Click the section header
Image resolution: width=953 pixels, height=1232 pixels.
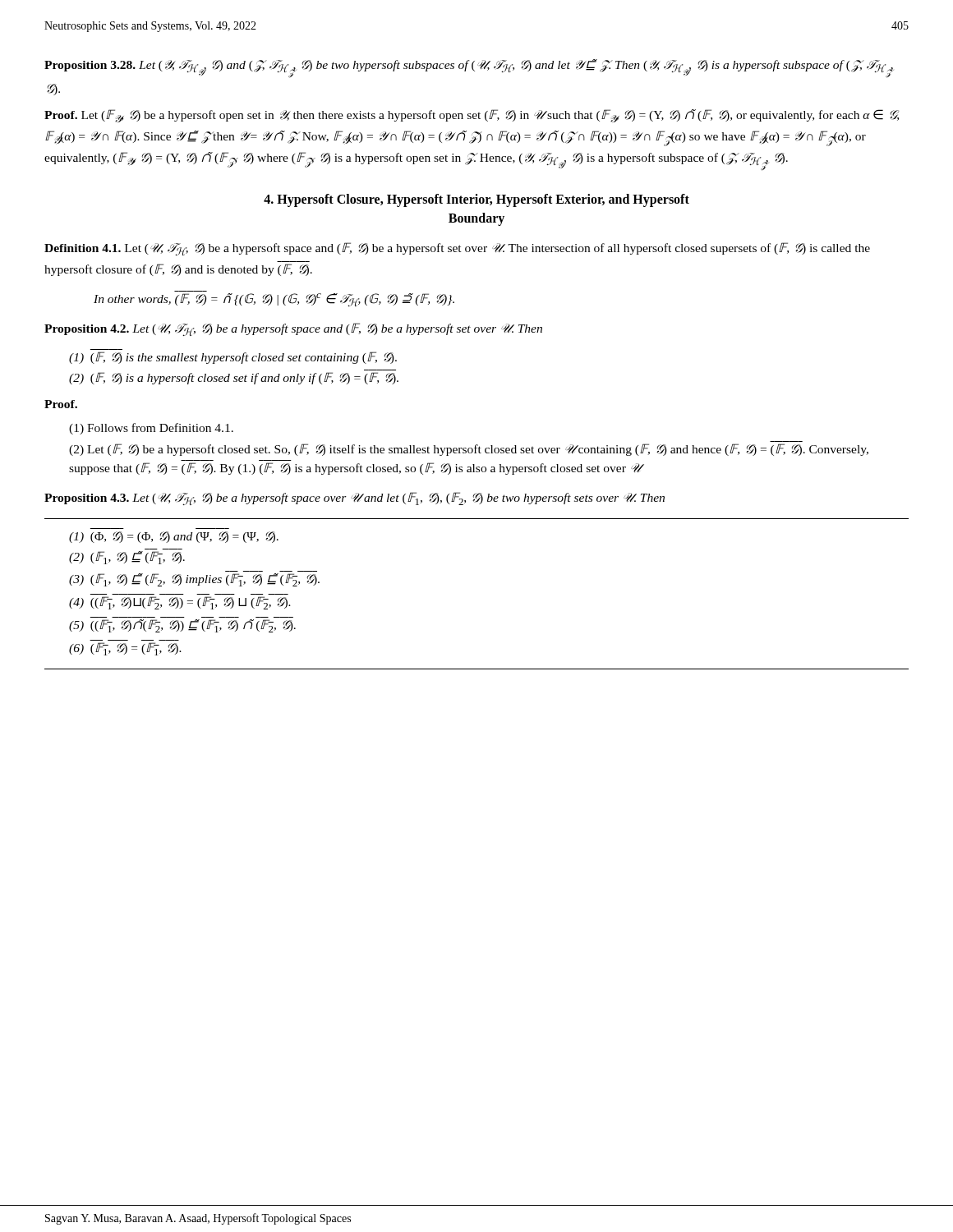tap(476, 209)
